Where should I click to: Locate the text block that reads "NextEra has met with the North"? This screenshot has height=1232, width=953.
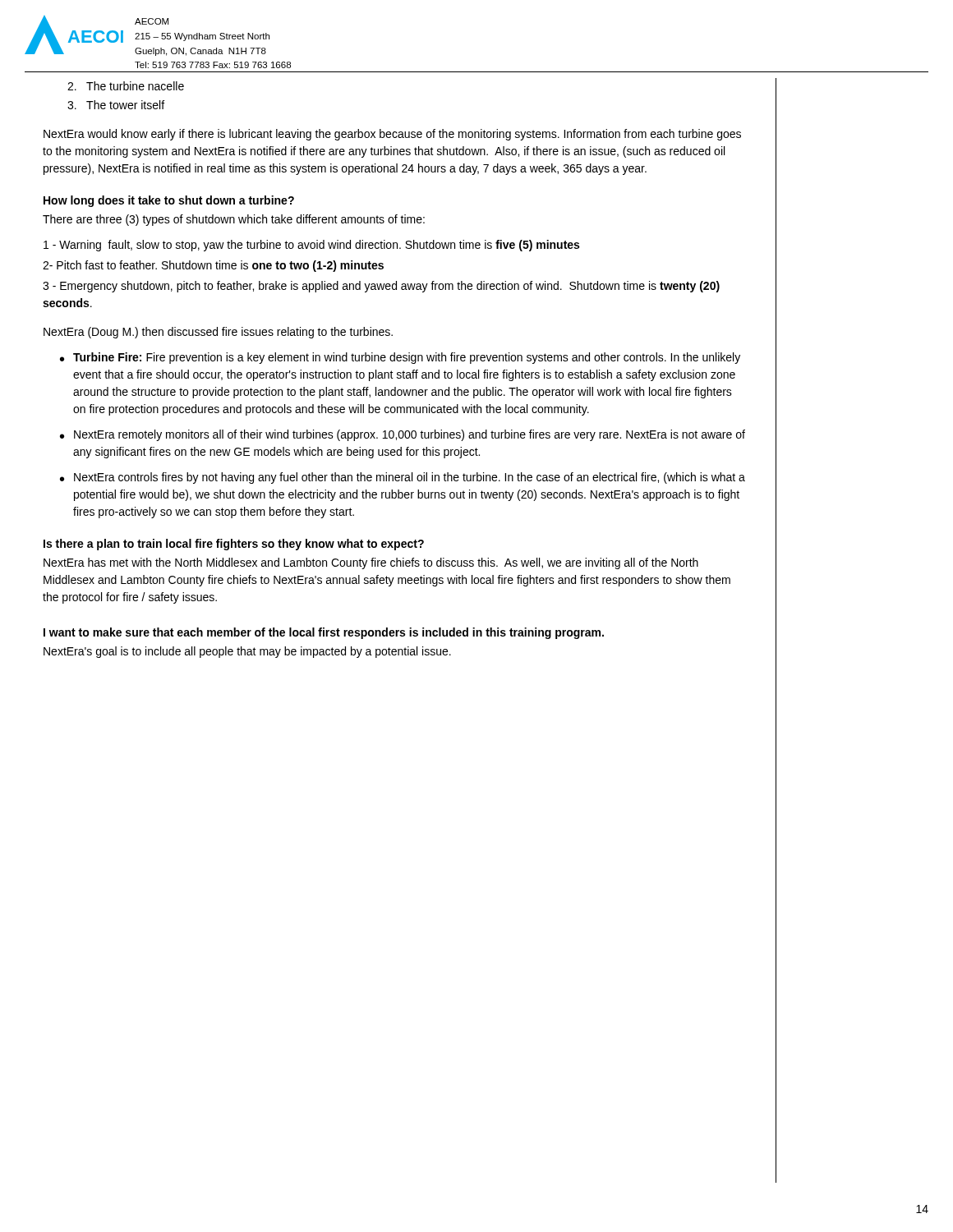[387, 580]
